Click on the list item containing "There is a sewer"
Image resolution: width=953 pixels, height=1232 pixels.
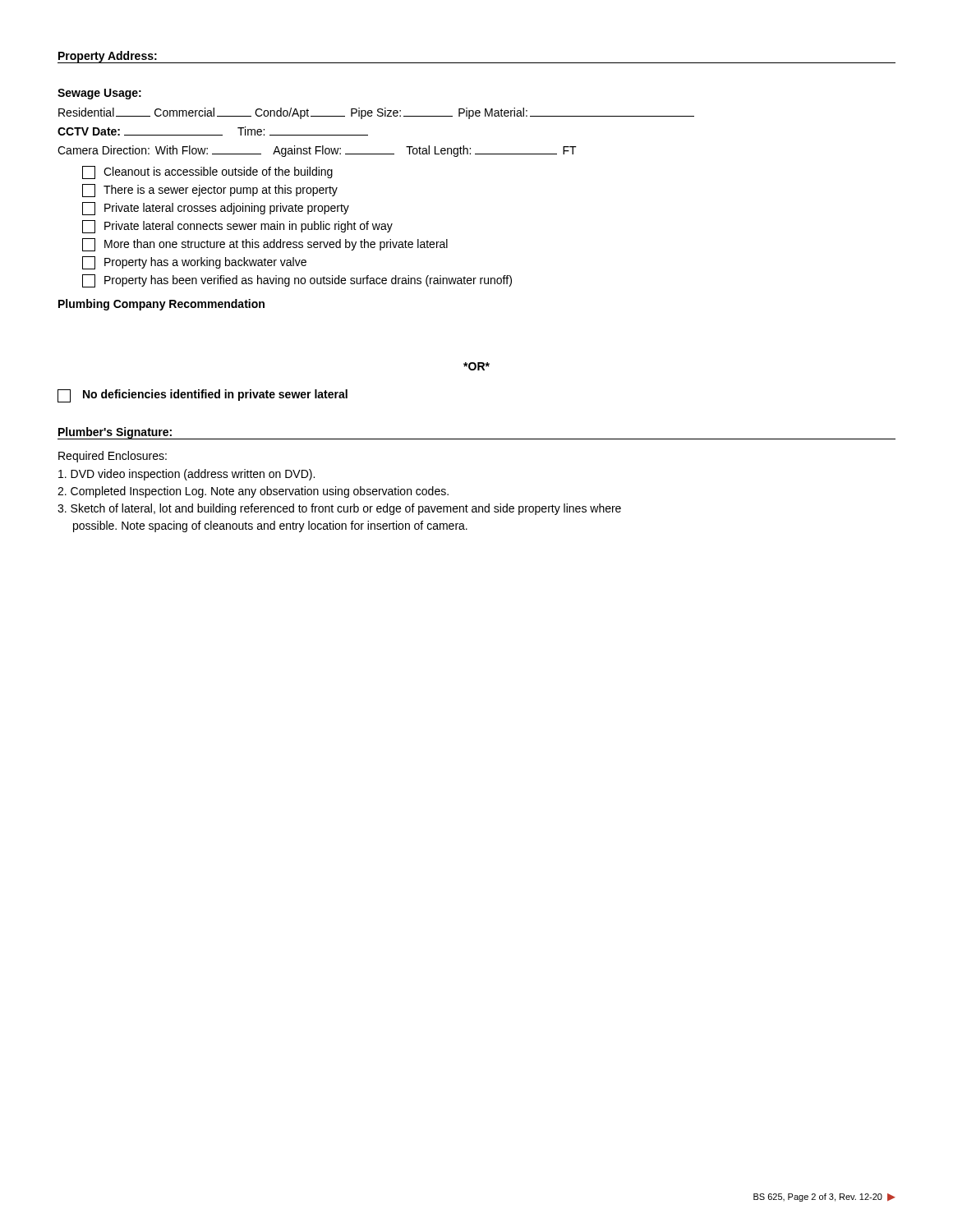[x=210, y=190]
